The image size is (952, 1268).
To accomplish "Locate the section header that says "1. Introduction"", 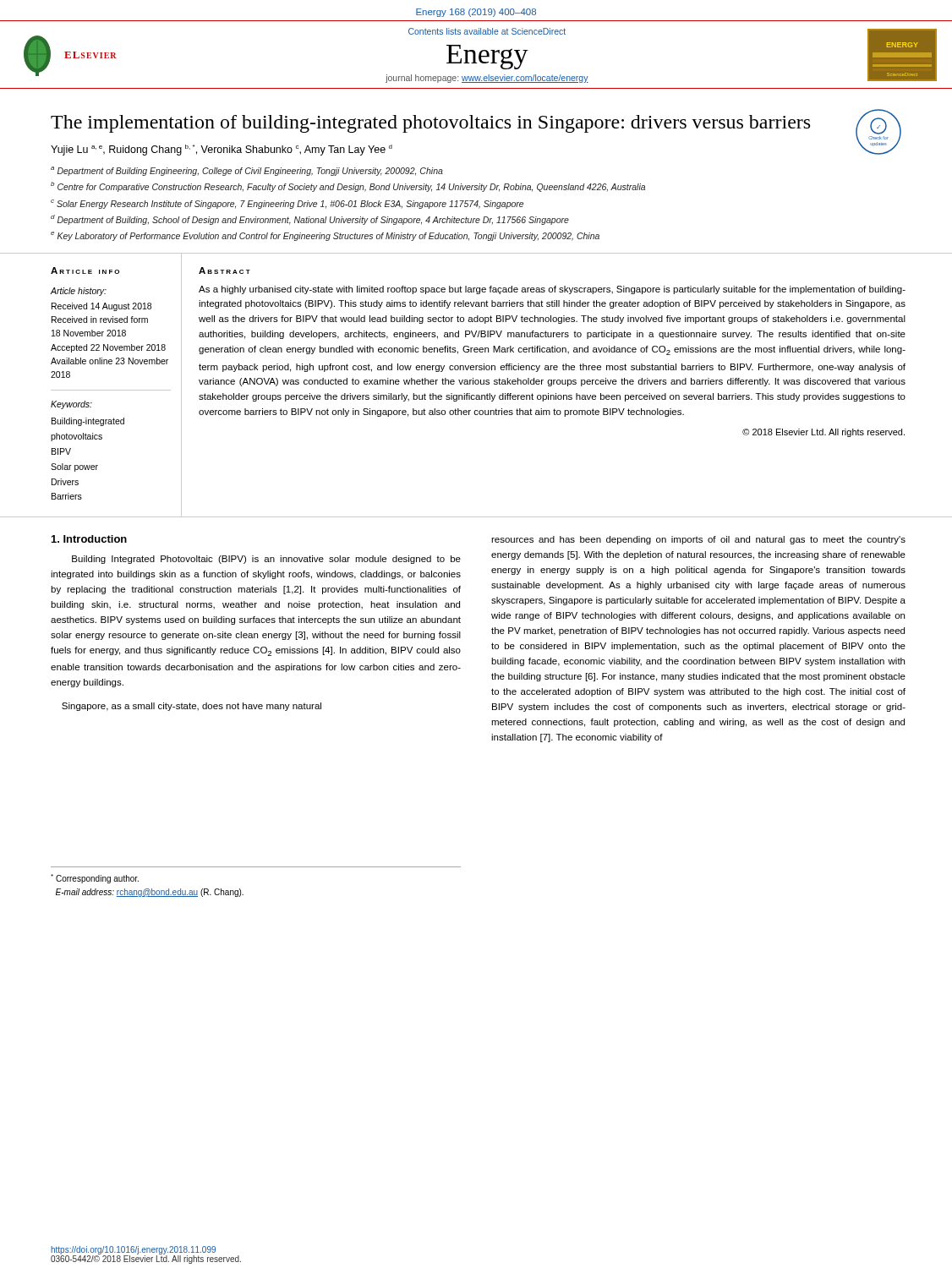I will tap(89, 539).
